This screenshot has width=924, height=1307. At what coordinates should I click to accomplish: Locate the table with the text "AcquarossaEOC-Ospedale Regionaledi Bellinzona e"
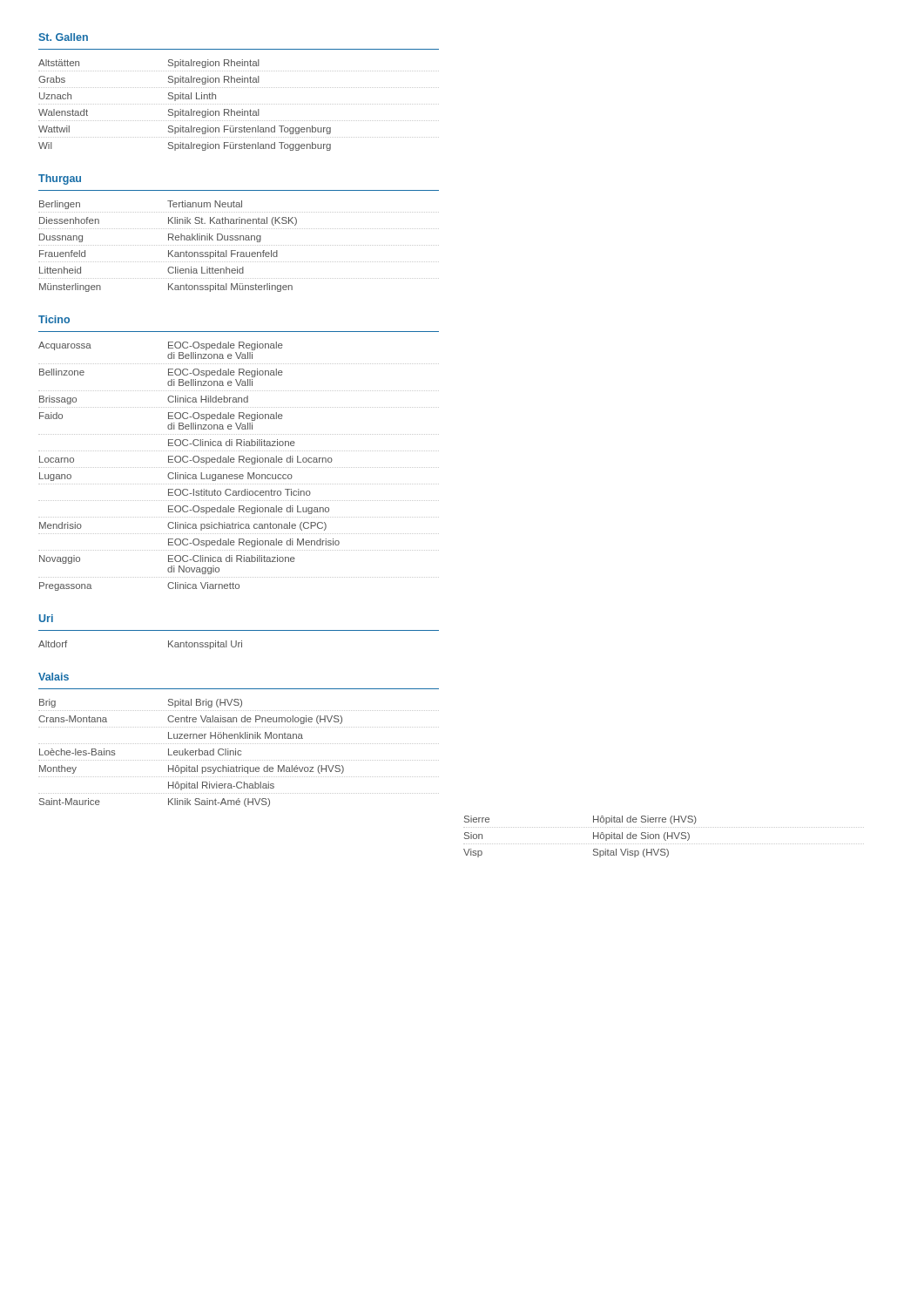(239, 465)
